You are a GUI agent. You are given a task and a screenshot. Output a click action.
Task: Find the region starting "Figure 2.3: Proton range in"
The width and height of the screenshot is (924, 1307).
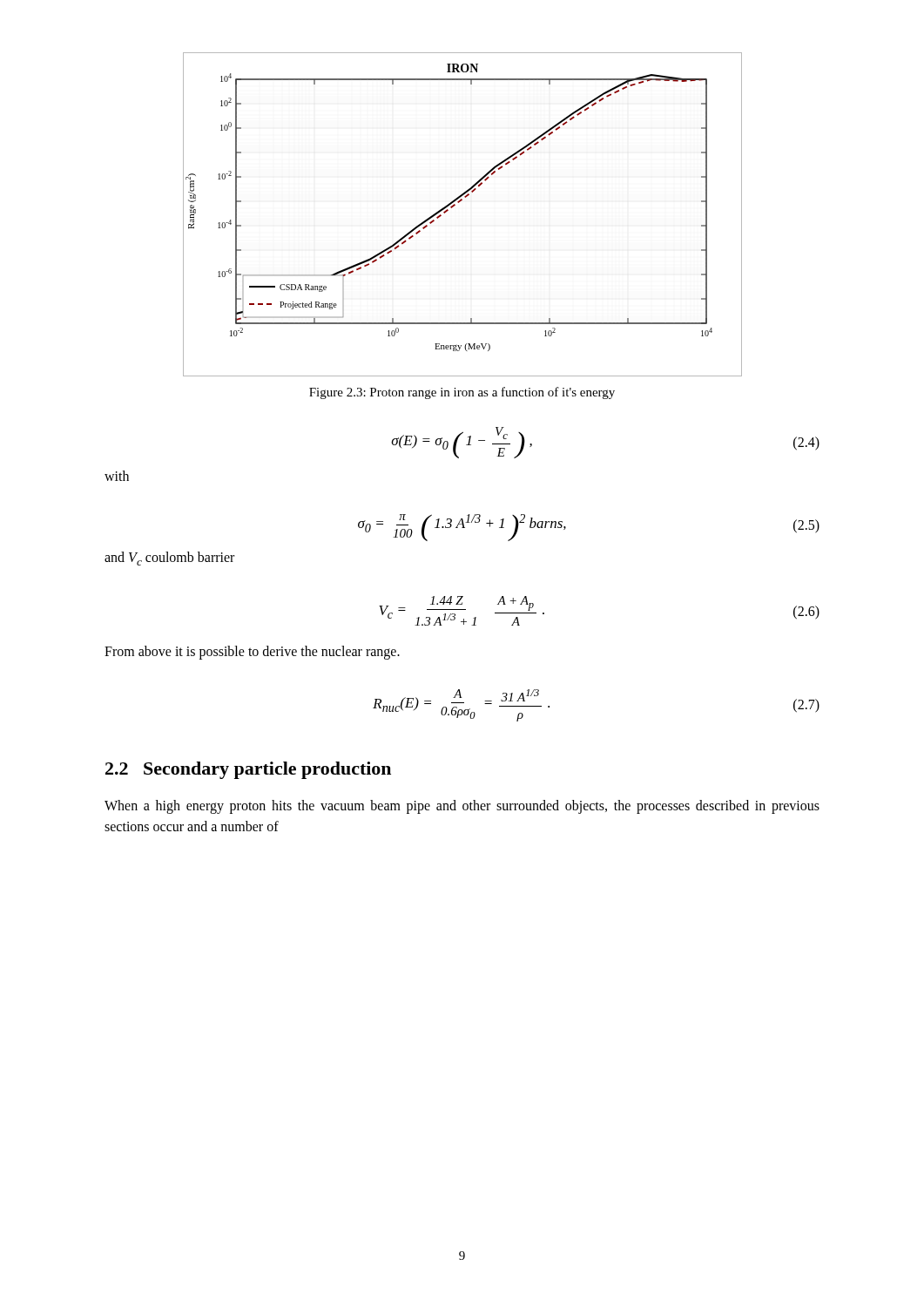(462, 392)
